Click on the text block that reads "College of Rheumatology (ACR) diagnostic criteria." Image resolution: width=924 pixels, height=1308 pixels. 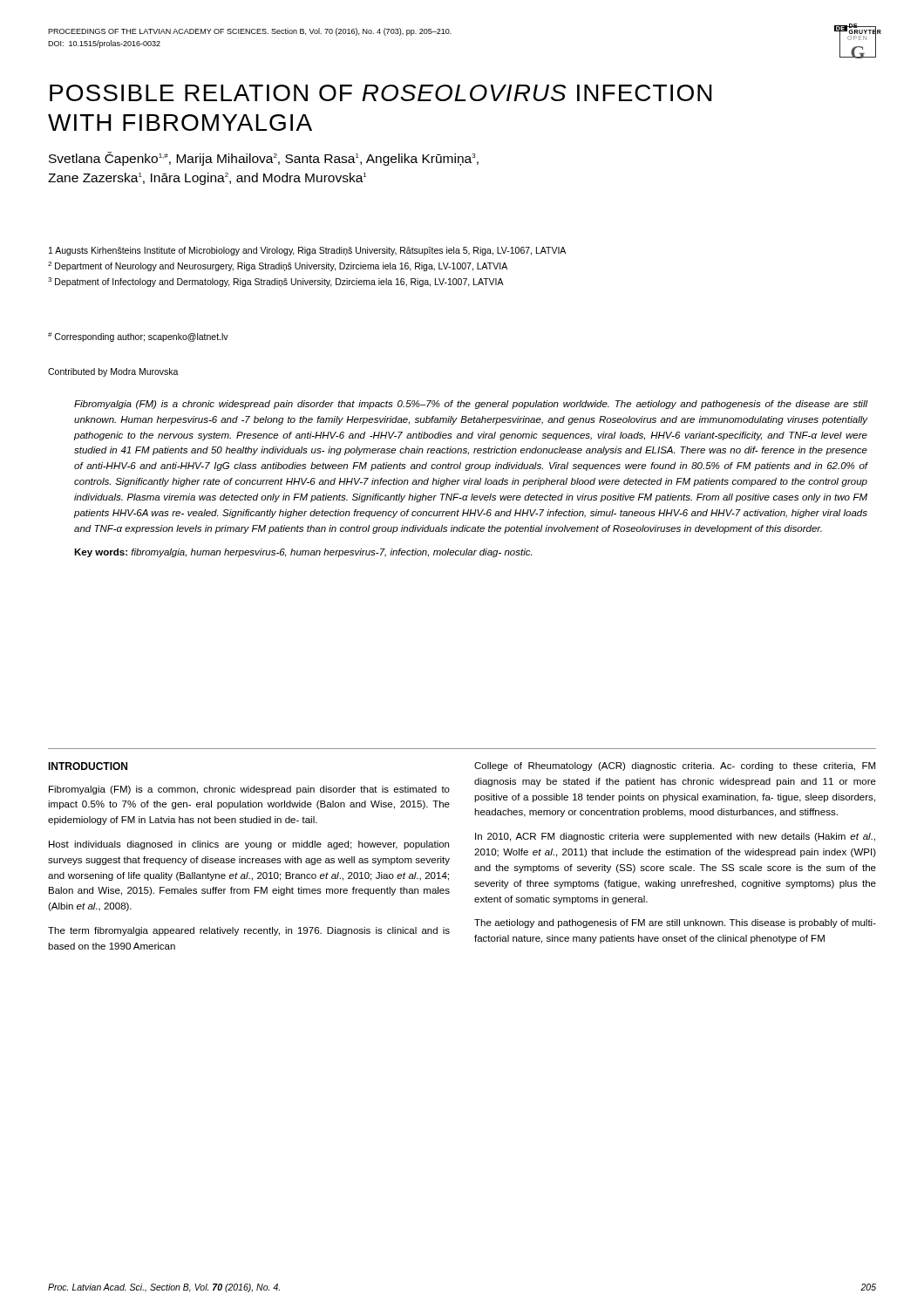click(x=675, y=853)
